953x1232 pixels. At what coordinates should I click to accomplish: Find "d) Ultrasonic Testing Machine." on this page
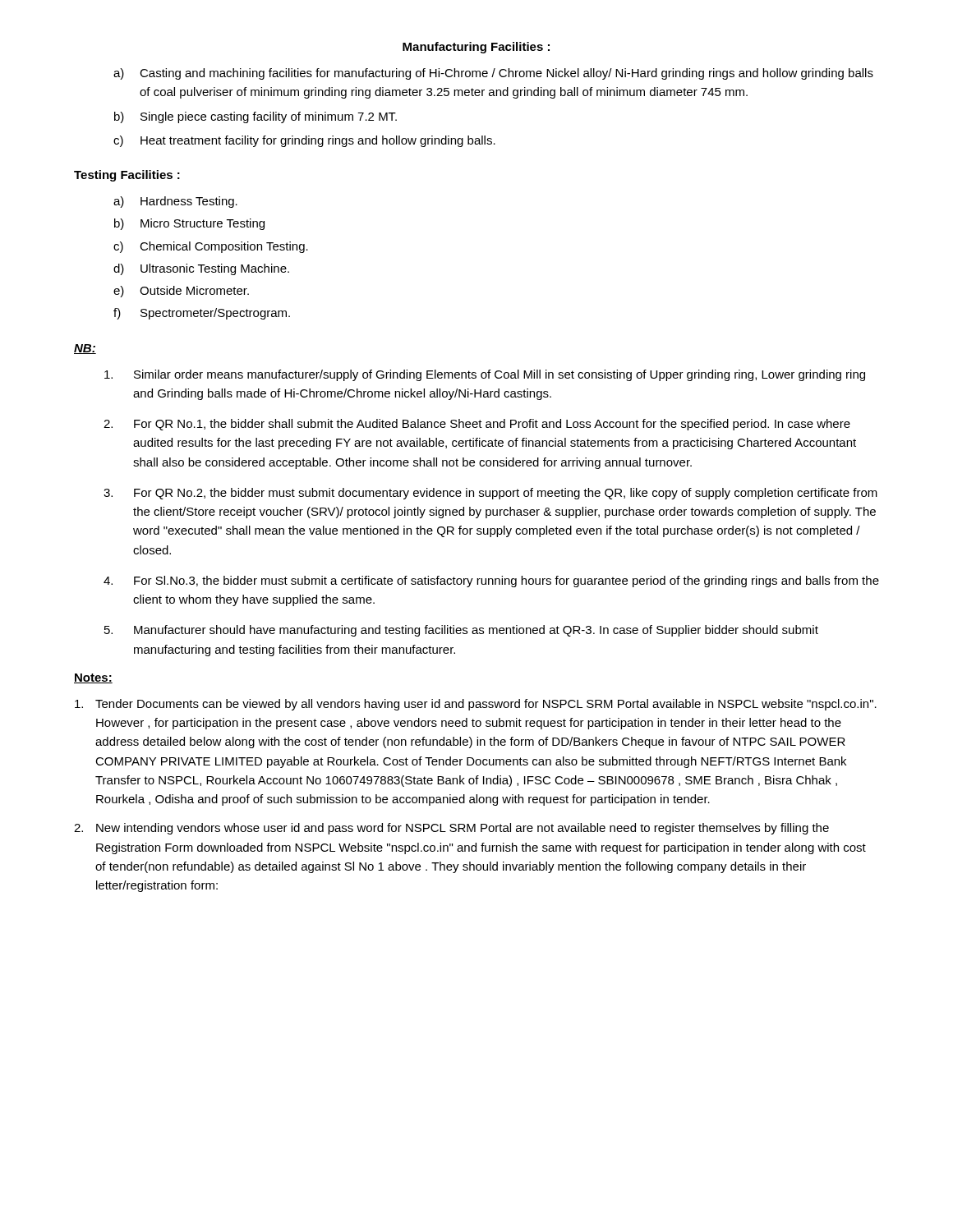pos(201,269)
